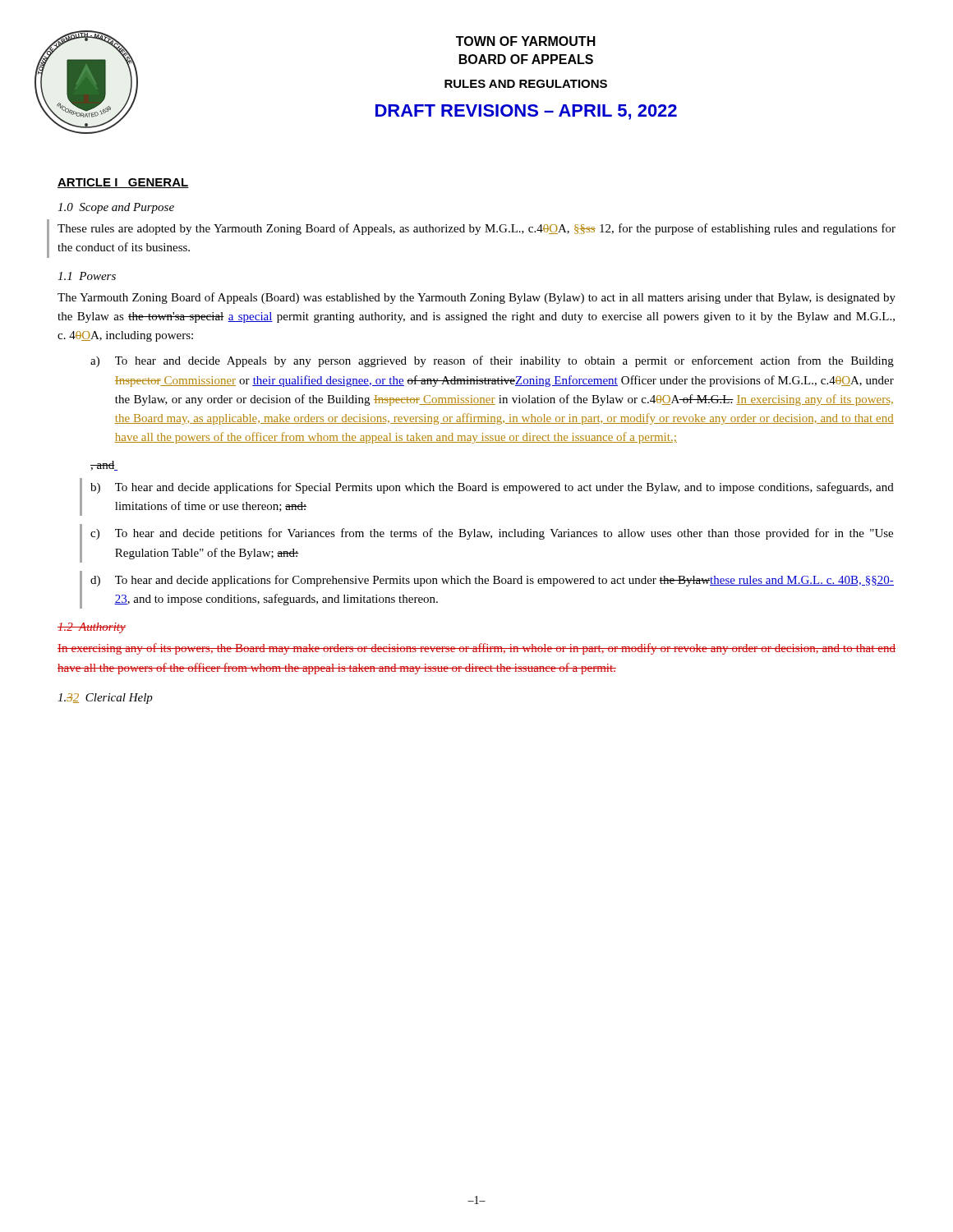Locate the title that says "RULES AND REGULATIONS"
The image size is (953, 1232).
(x=526, y=83)
